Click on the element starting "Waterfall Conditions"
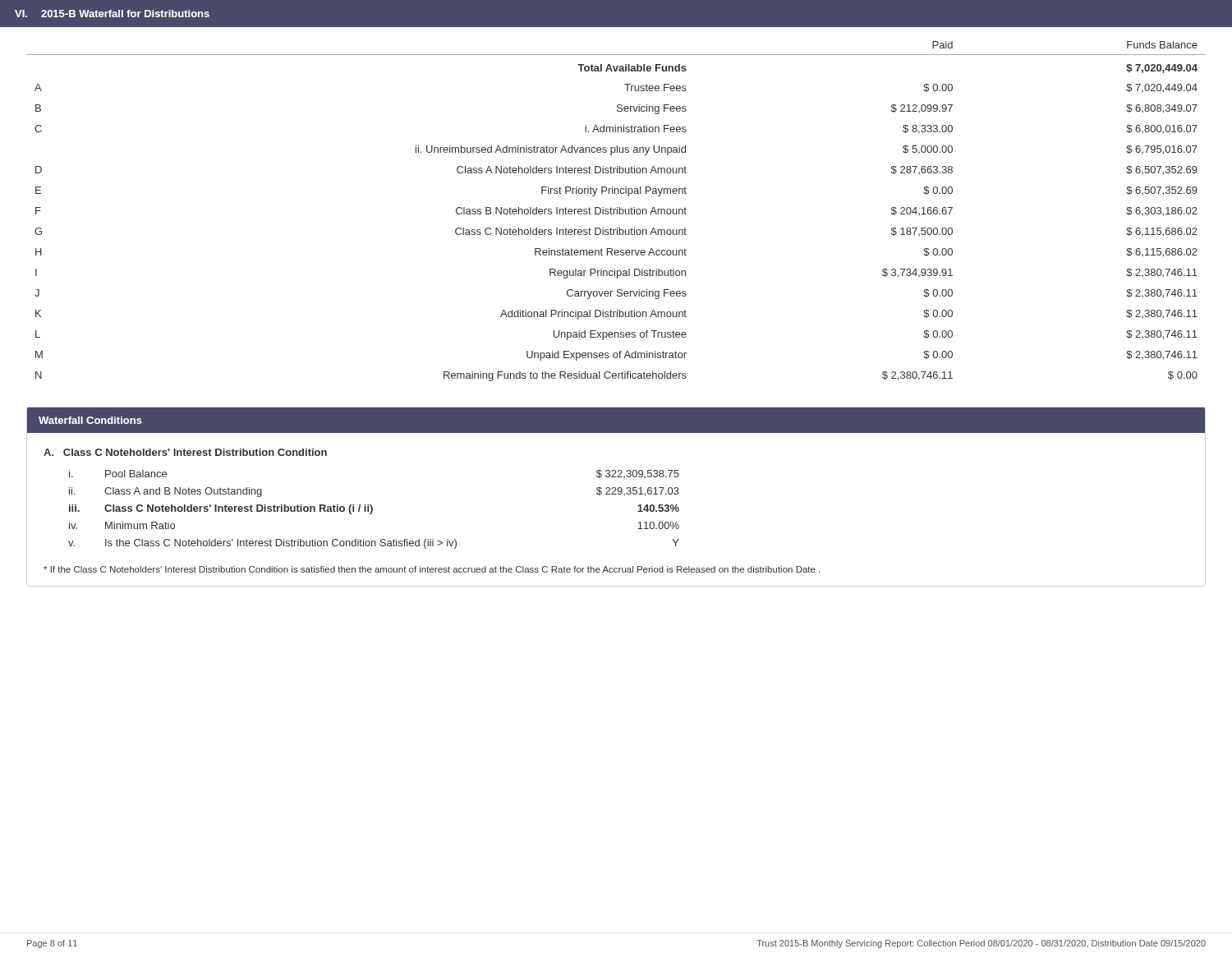This screenshot has height=953, width=1232. [90, 420]
